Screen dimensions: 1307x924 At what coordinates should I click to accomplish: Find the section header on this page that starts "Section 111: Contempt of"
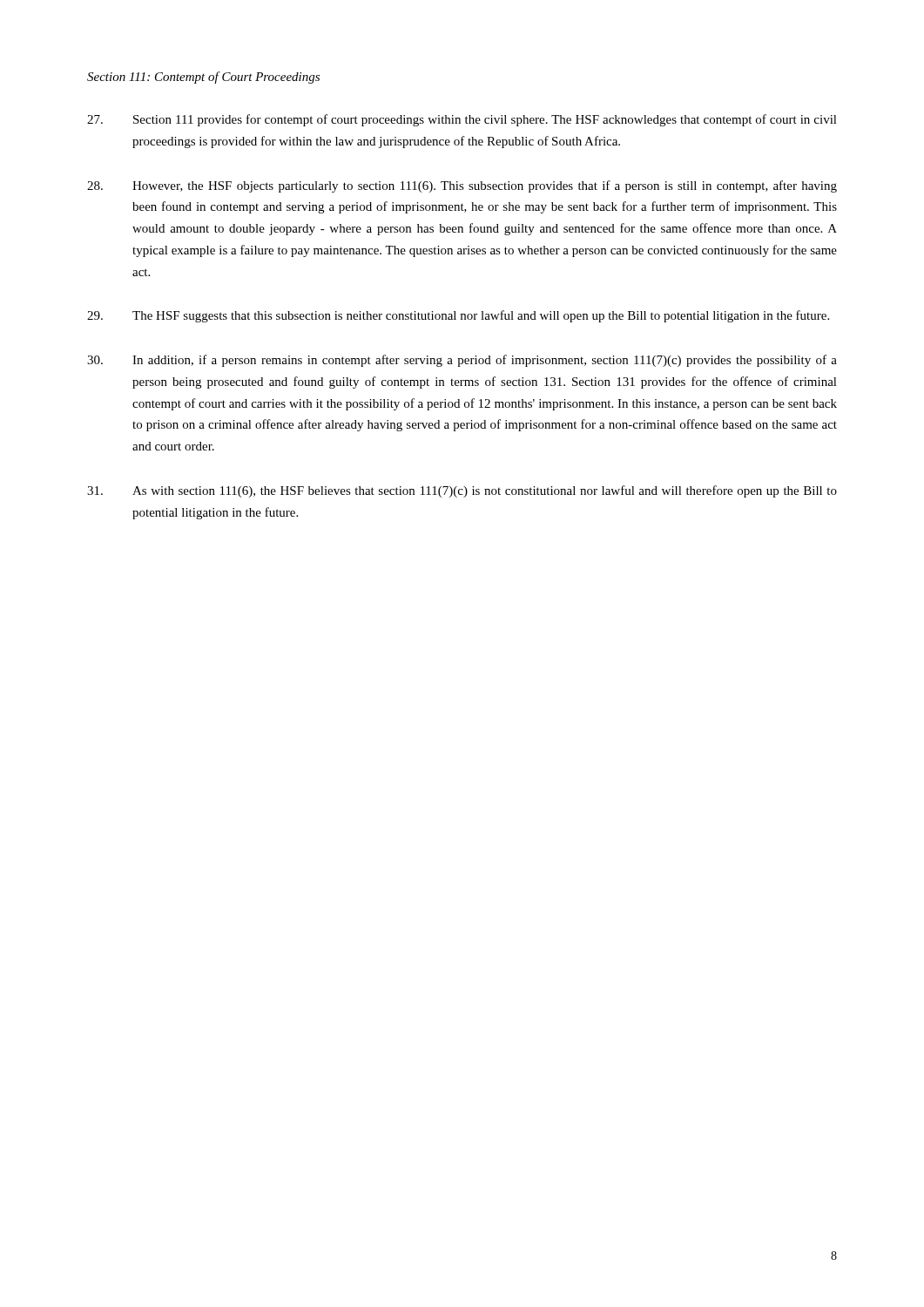click(204, 77)
